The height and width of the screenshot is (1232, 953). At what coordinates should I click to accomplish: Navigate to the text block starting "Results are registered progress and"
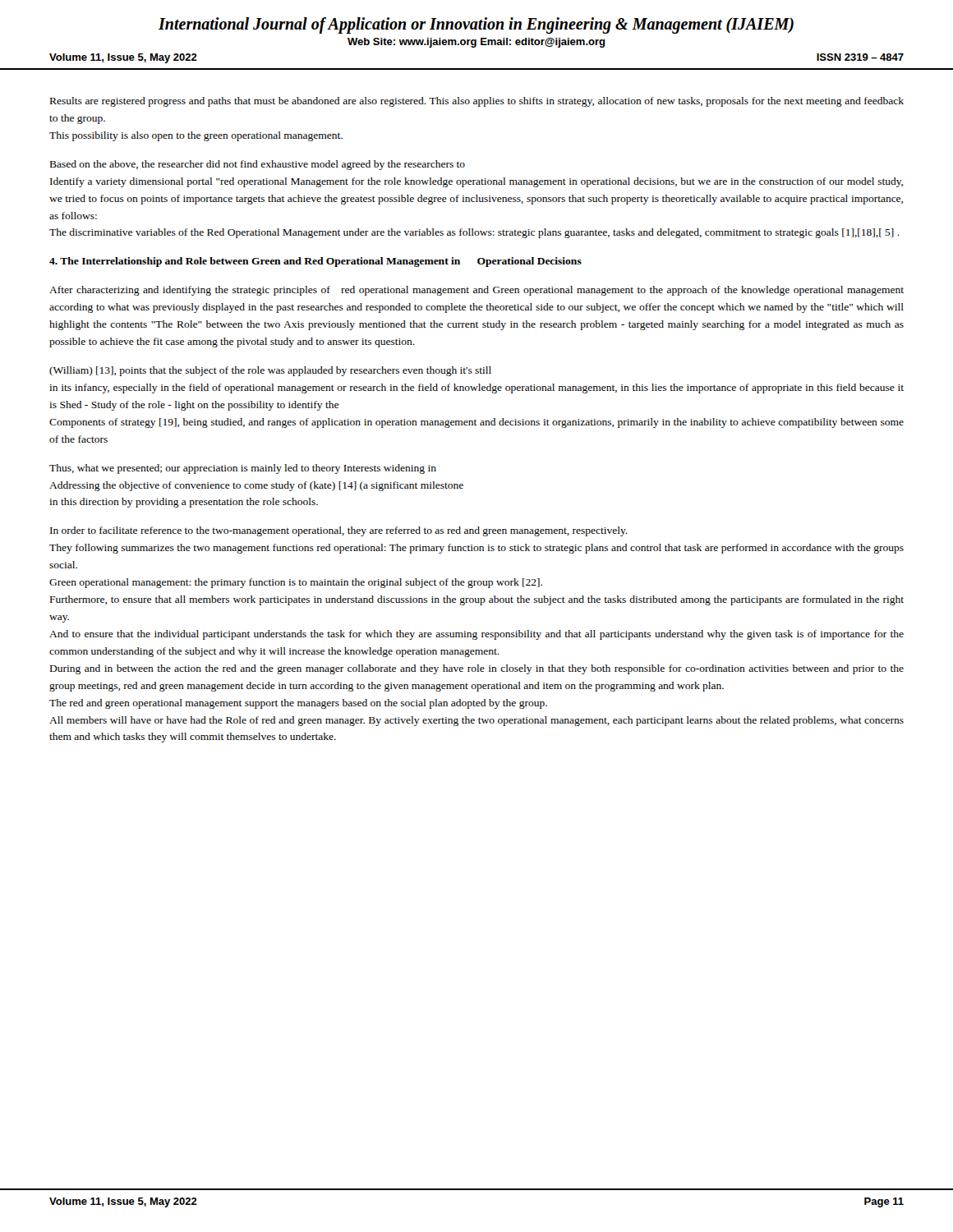coord(477,102)
